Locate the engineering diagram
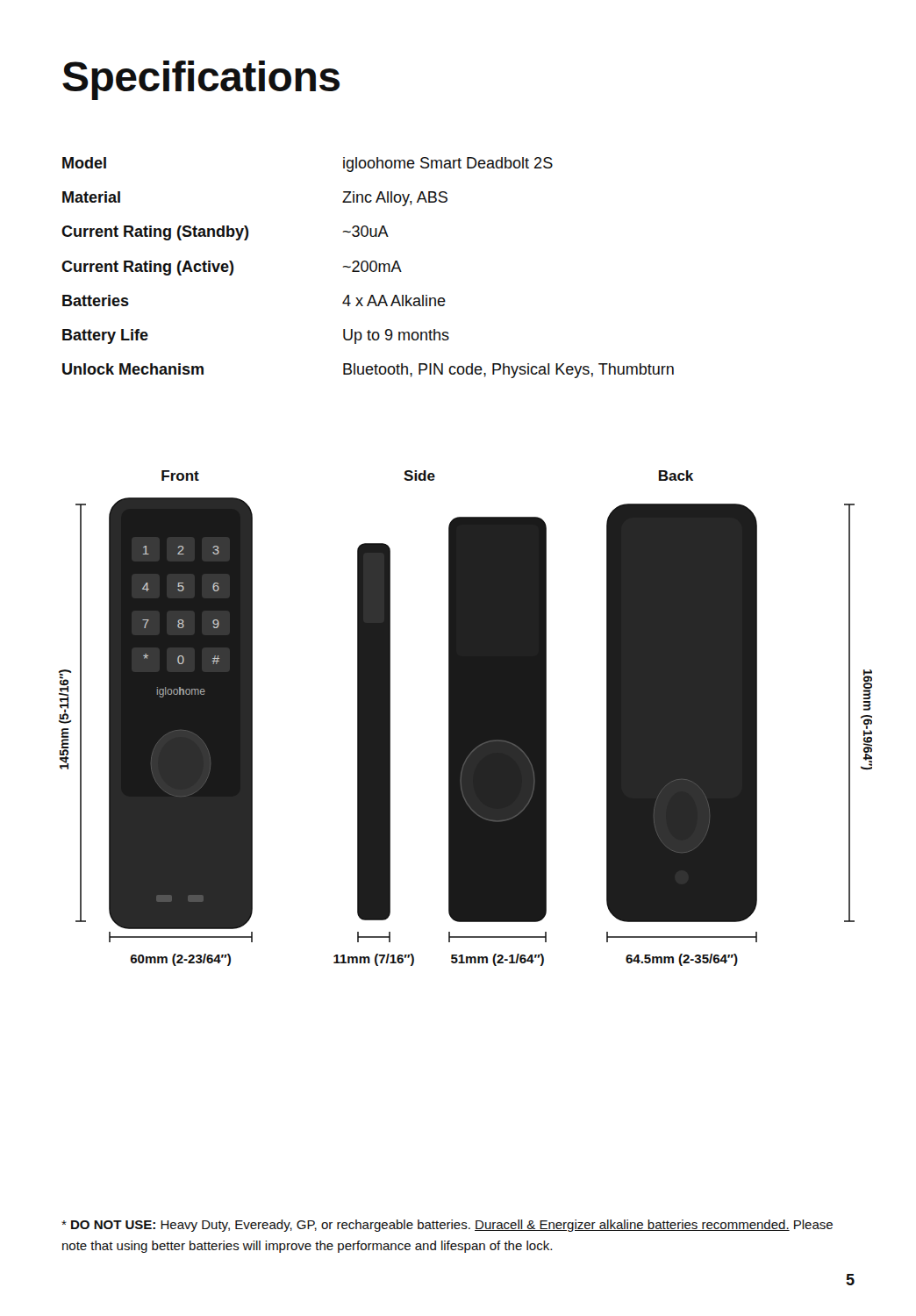916x1316 pixels. tap(458, 746)
